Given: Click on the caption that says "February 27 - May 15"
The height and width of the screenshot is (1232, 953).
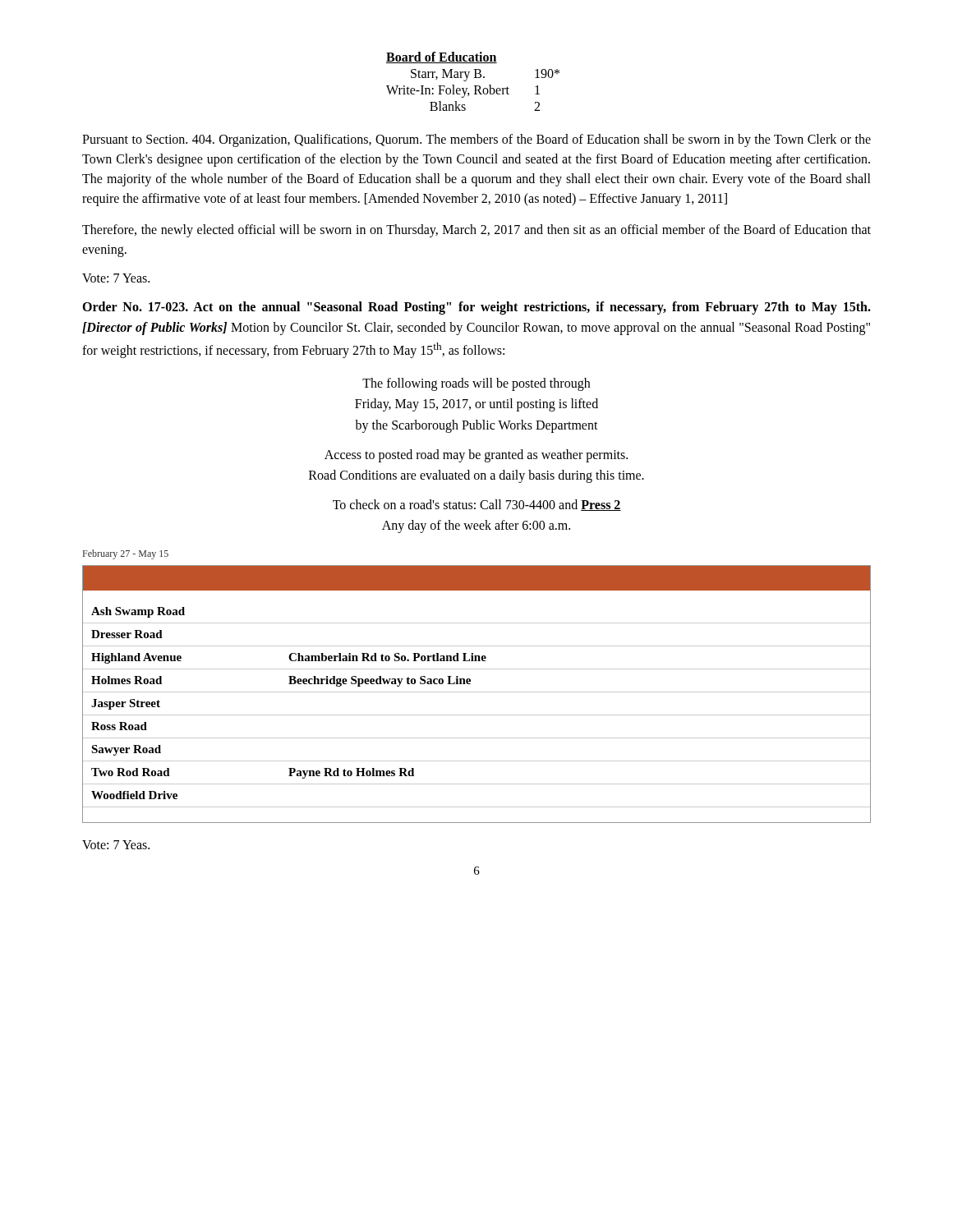Looking at the screenshot, I should tap(125, 553).
